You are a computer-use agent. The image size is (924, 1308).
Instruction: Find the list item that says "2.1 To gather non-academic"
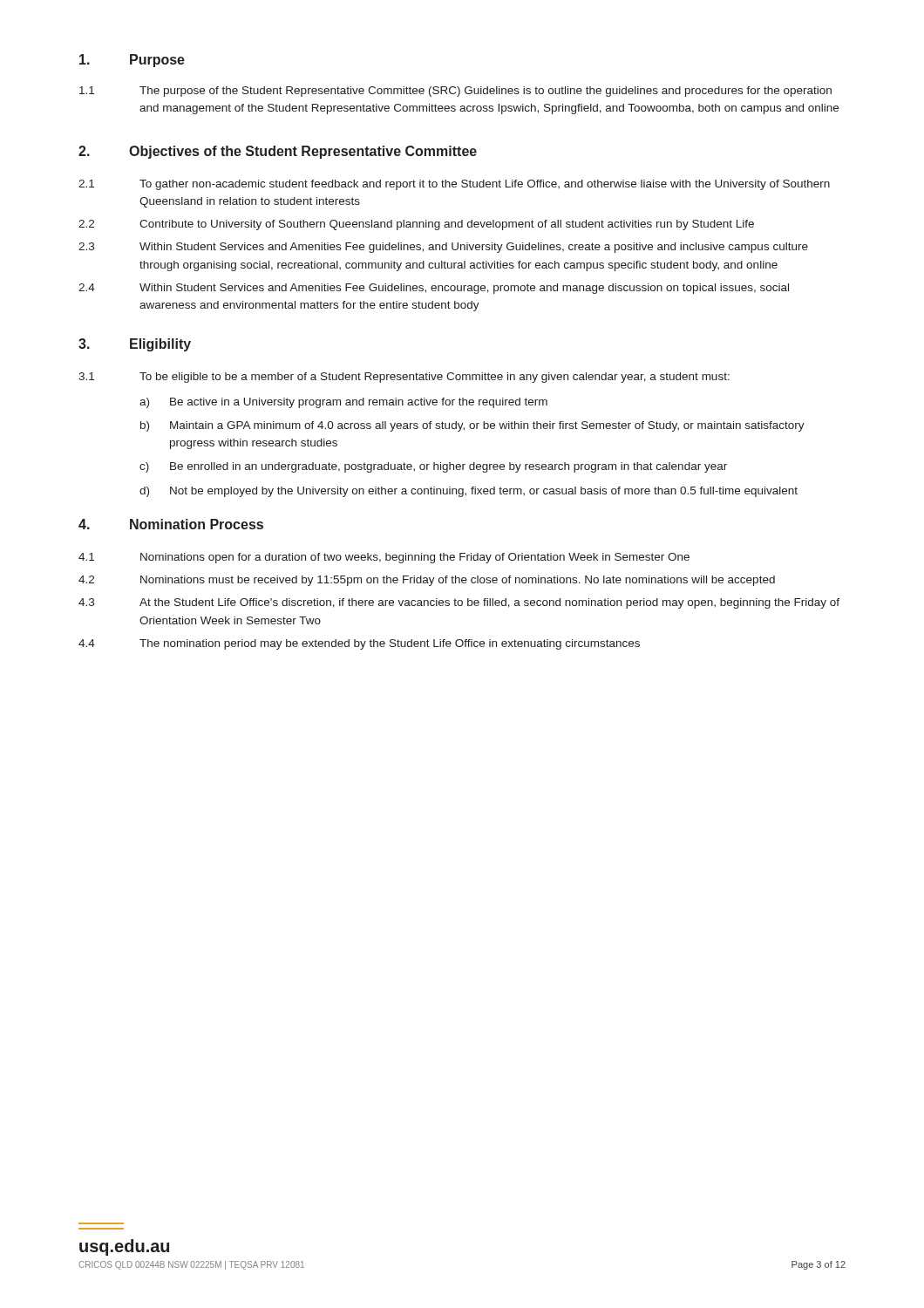tap(462, 193)
